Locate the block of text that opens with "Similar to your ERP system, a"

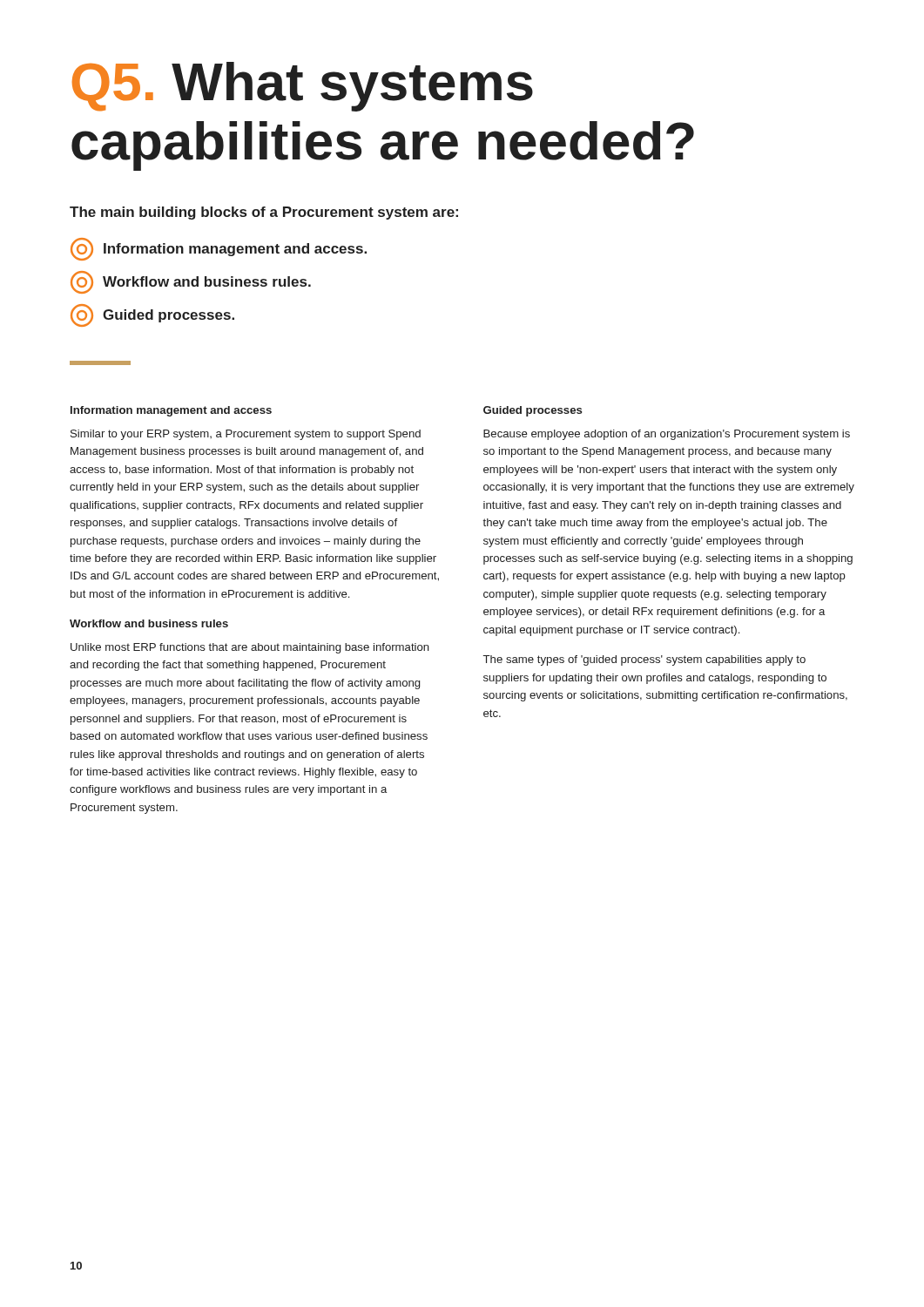click(255, 514)
